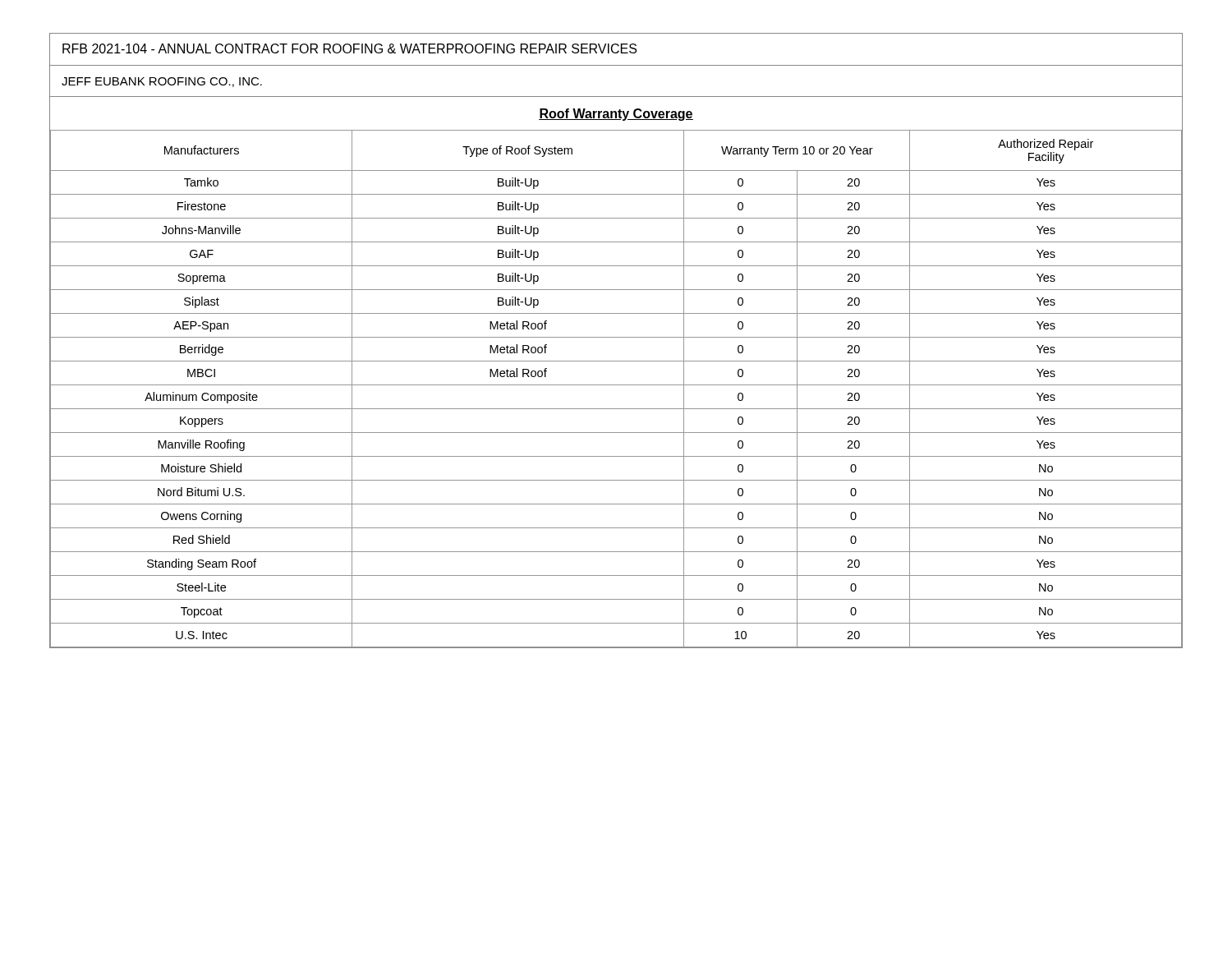Find the region starting "JEFF EUBANK ROOFING CO., INC."

(x=162, y=81)
